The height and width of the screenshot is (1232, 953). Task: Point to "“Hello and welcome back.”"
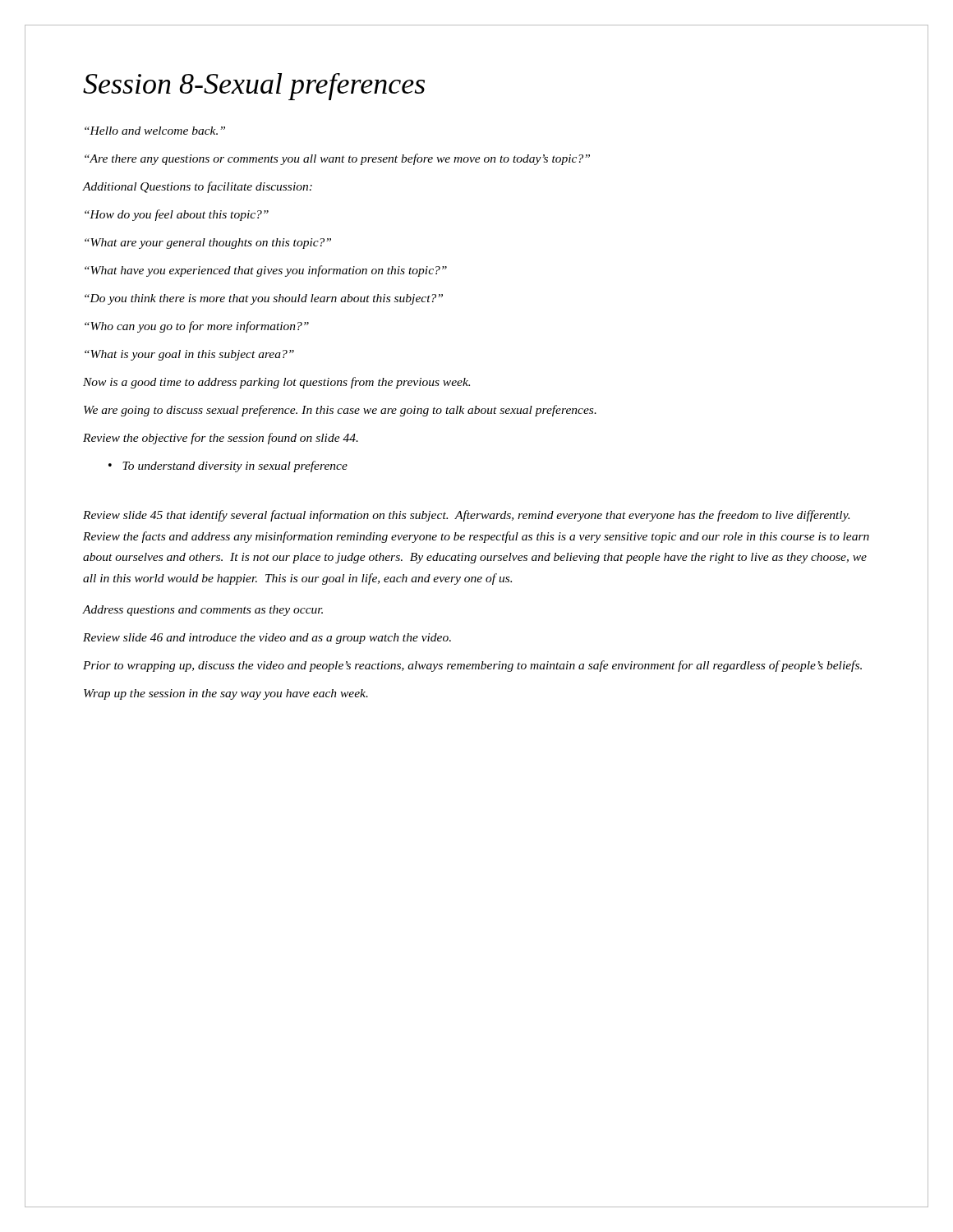154,130
